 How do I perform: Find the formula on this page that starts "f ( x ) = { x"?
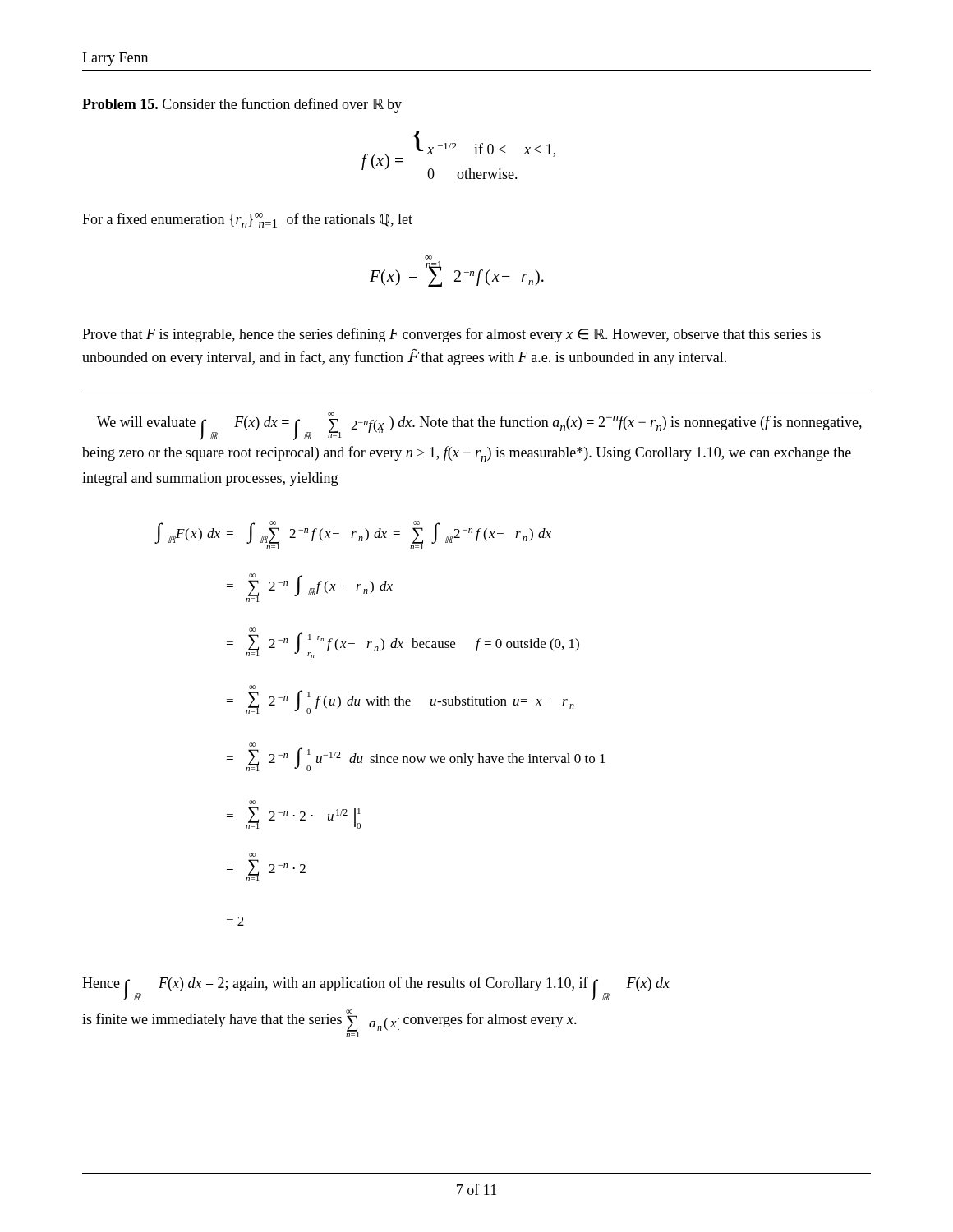(476, 161)
